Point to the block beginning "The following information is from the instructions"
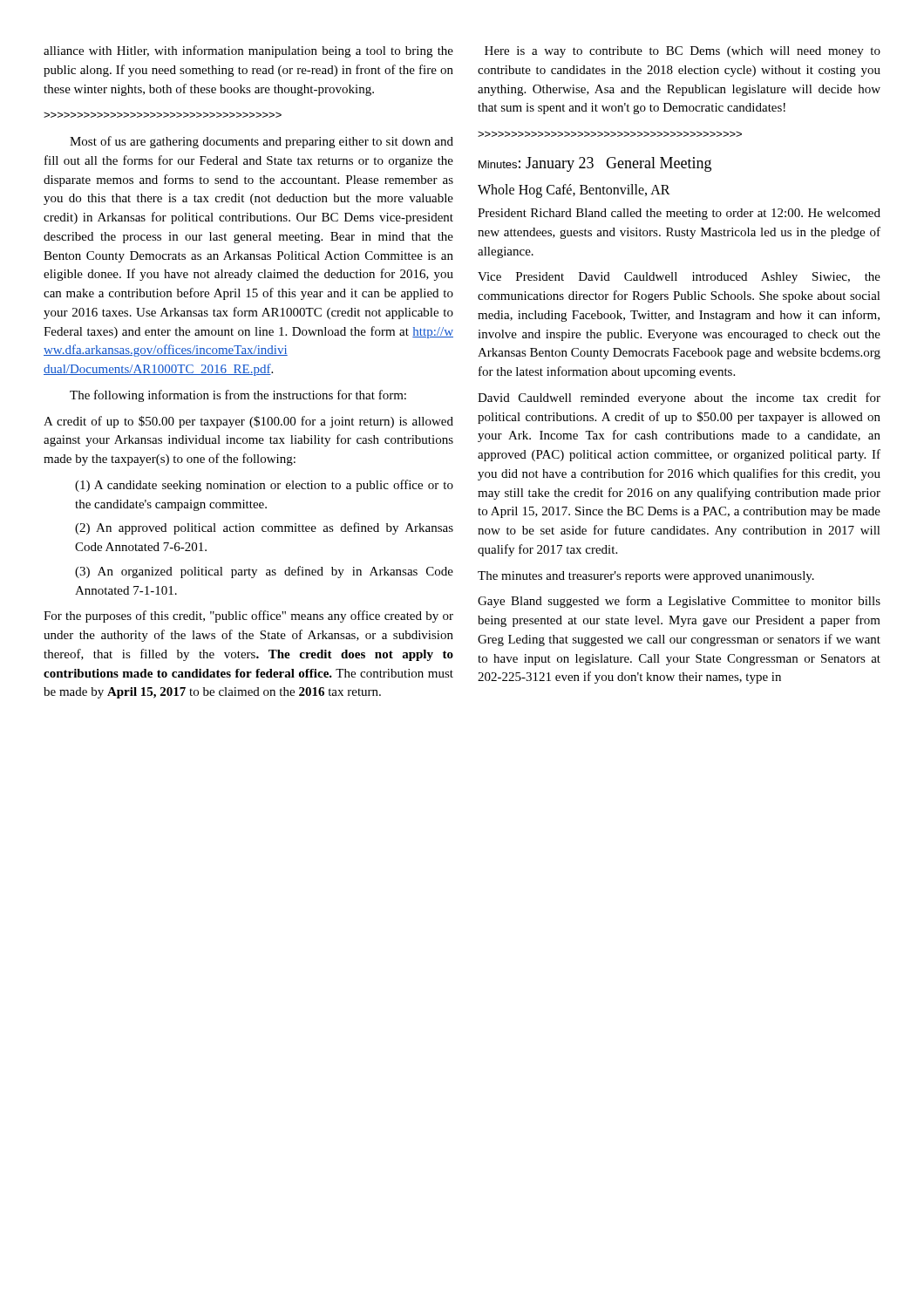924x1308 pixels. click(x=248, y=396)
